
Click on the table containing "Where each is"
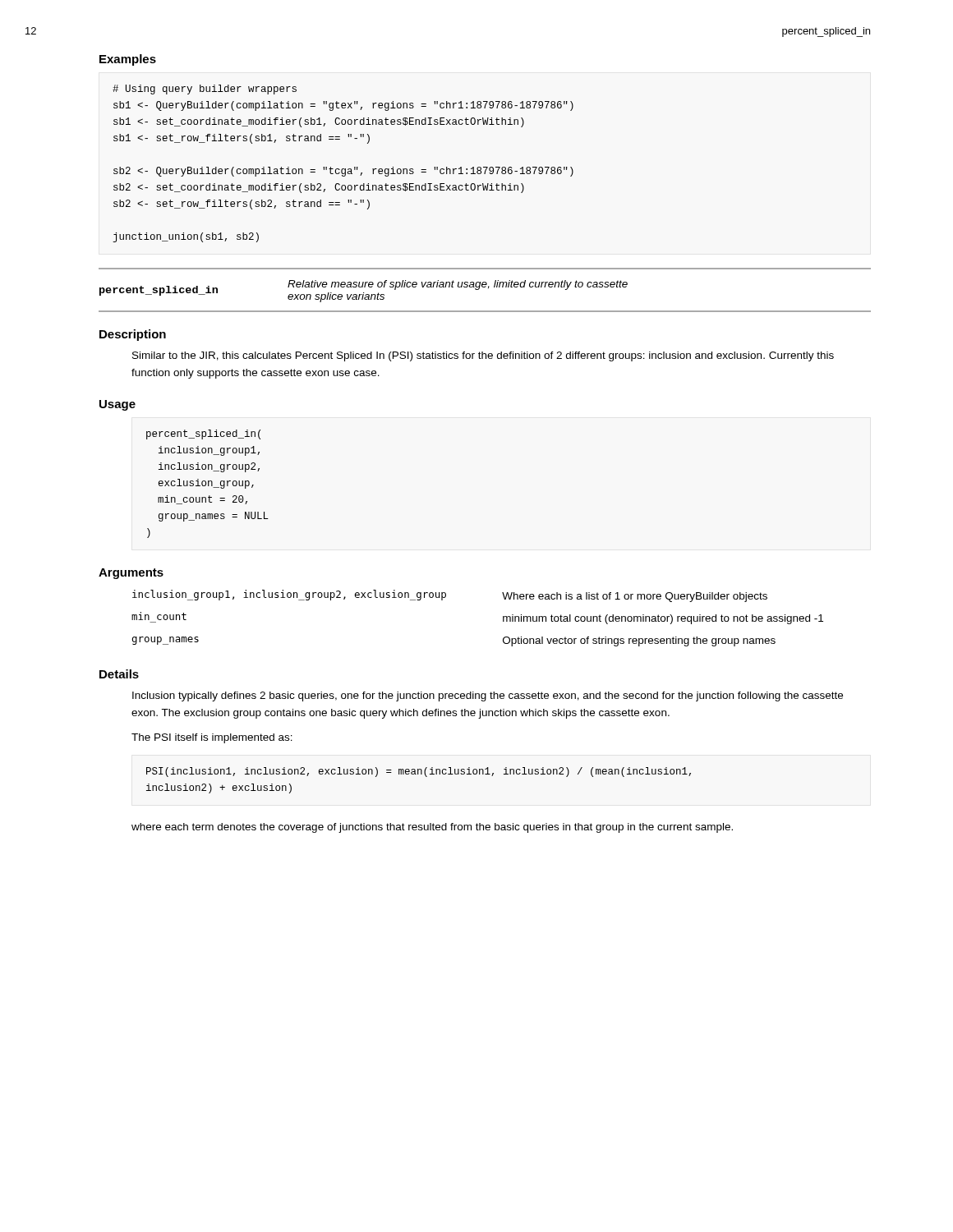pyautogui.click(x=501, y=619)
